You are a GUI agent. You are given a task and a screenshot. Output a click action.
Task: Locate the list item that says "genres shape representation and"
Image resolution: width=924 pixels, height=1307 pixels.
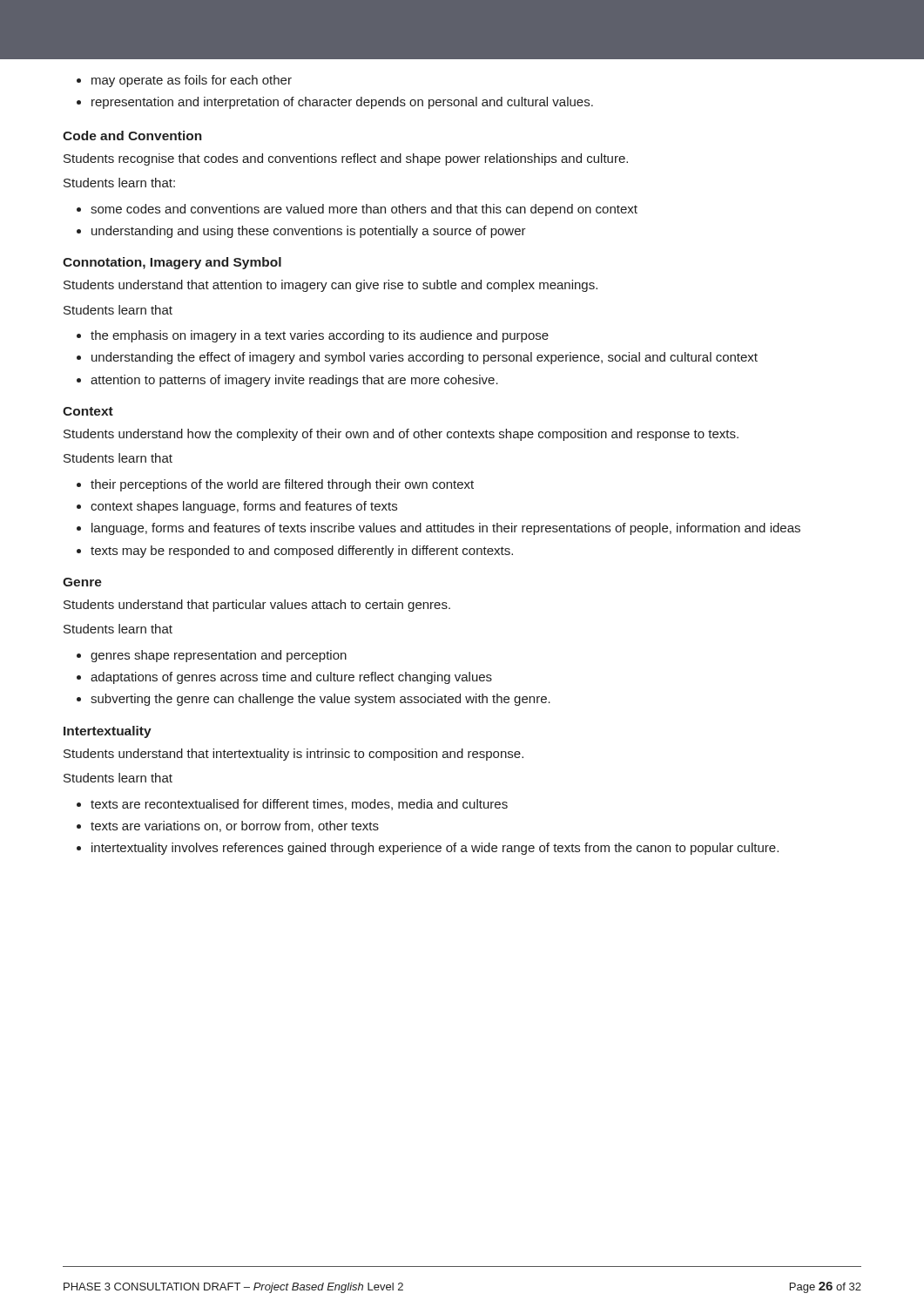(x=462, y=677)
